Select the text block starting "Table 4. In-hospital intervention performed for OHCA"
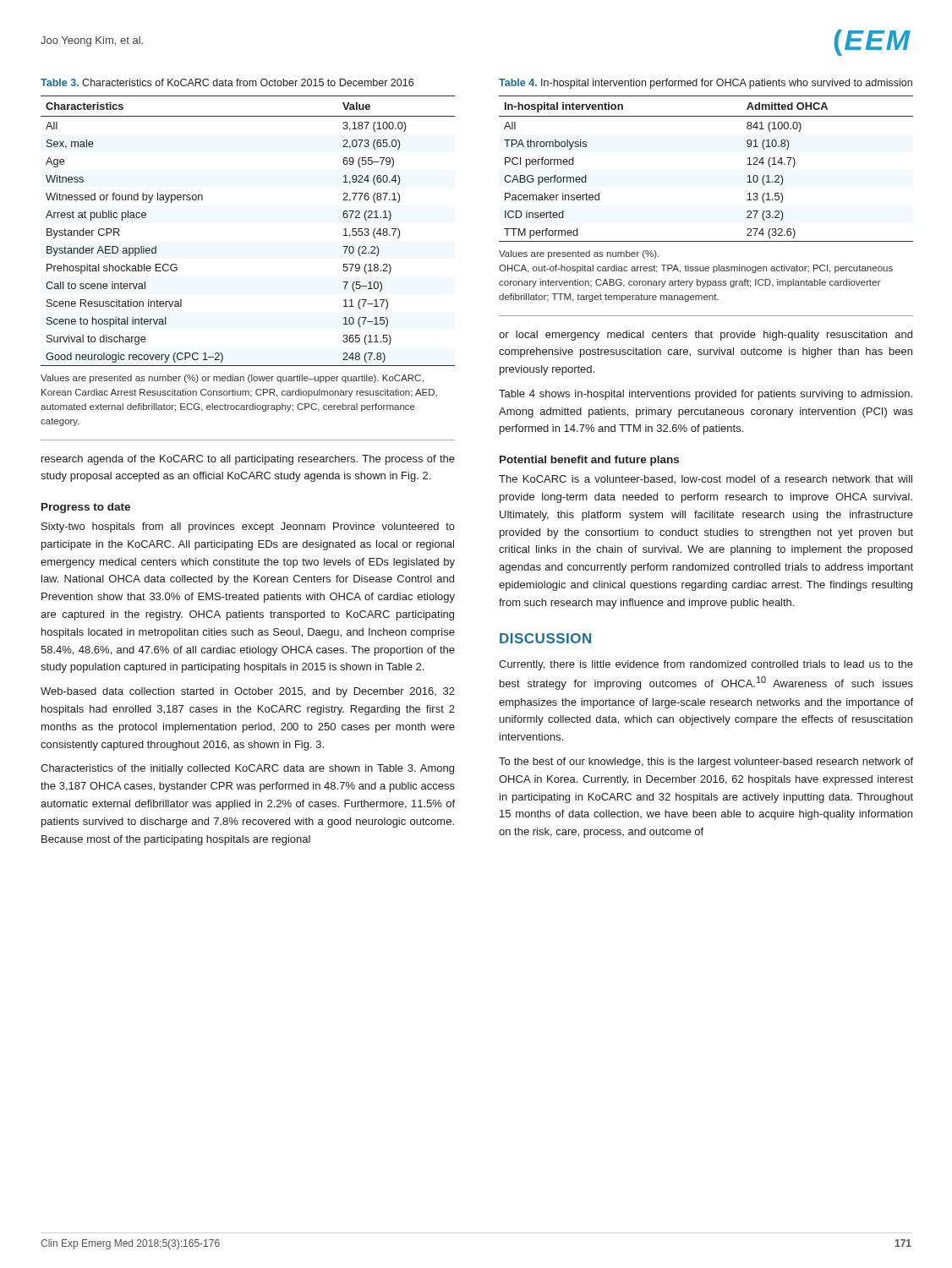Screen dimensions: 1268x952 coord(706,83)
